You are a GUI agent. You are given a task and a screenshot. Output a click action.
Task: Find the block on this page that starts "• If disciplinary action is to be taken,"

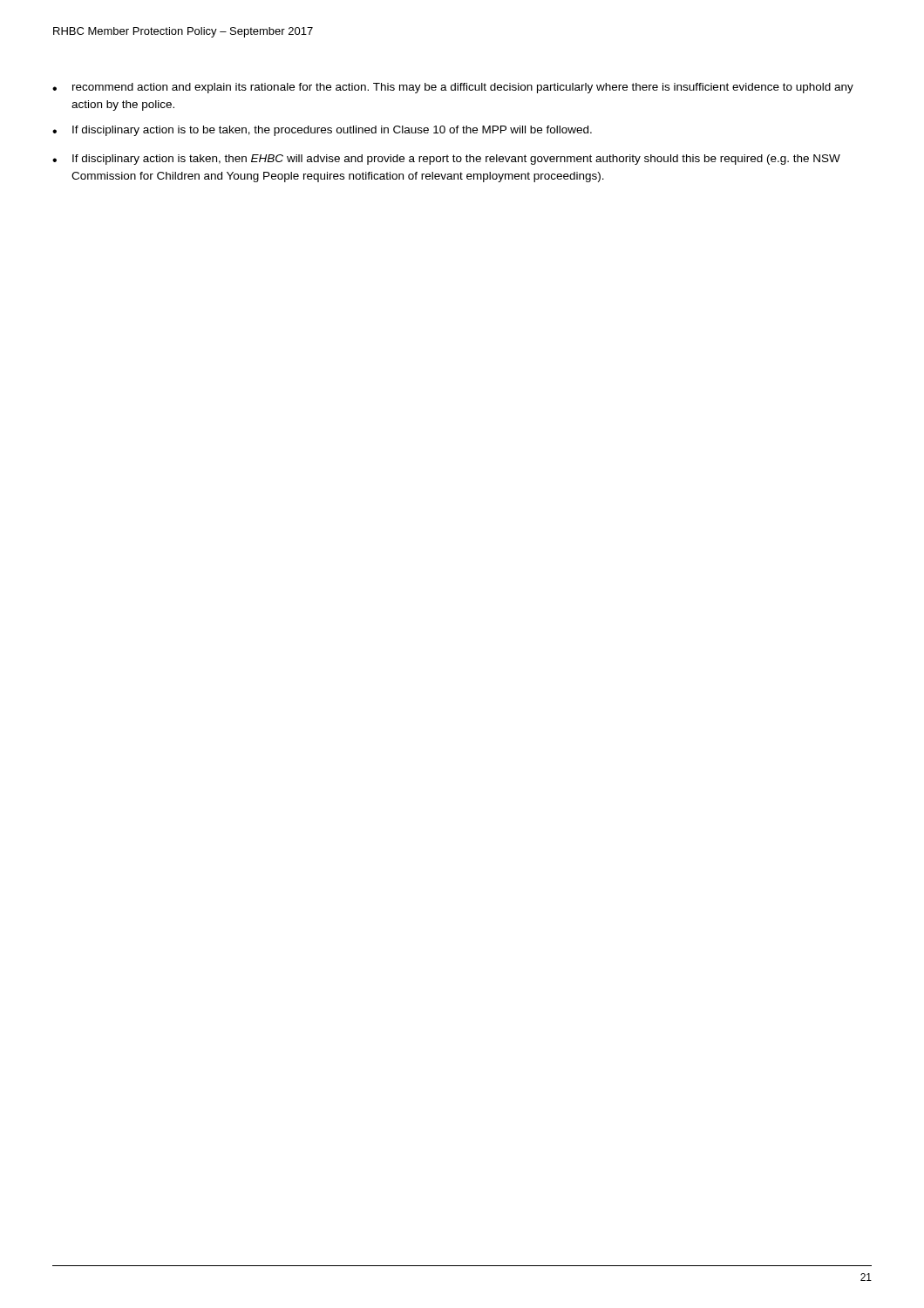462,131
